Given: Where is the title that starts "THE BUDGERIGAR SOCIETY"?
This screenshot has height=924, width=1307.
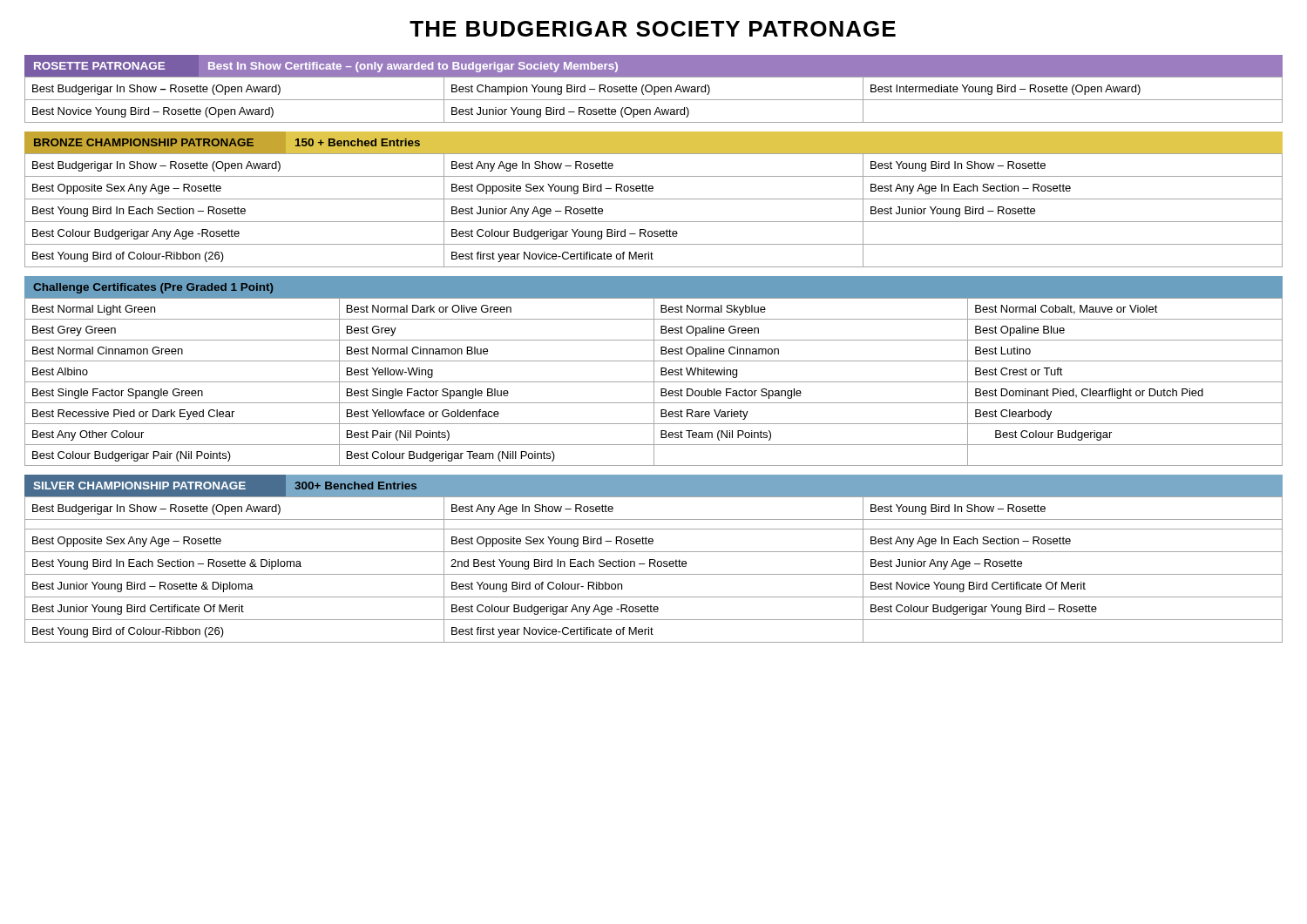Looking at the screenshot, I should [x=654, y=29].
